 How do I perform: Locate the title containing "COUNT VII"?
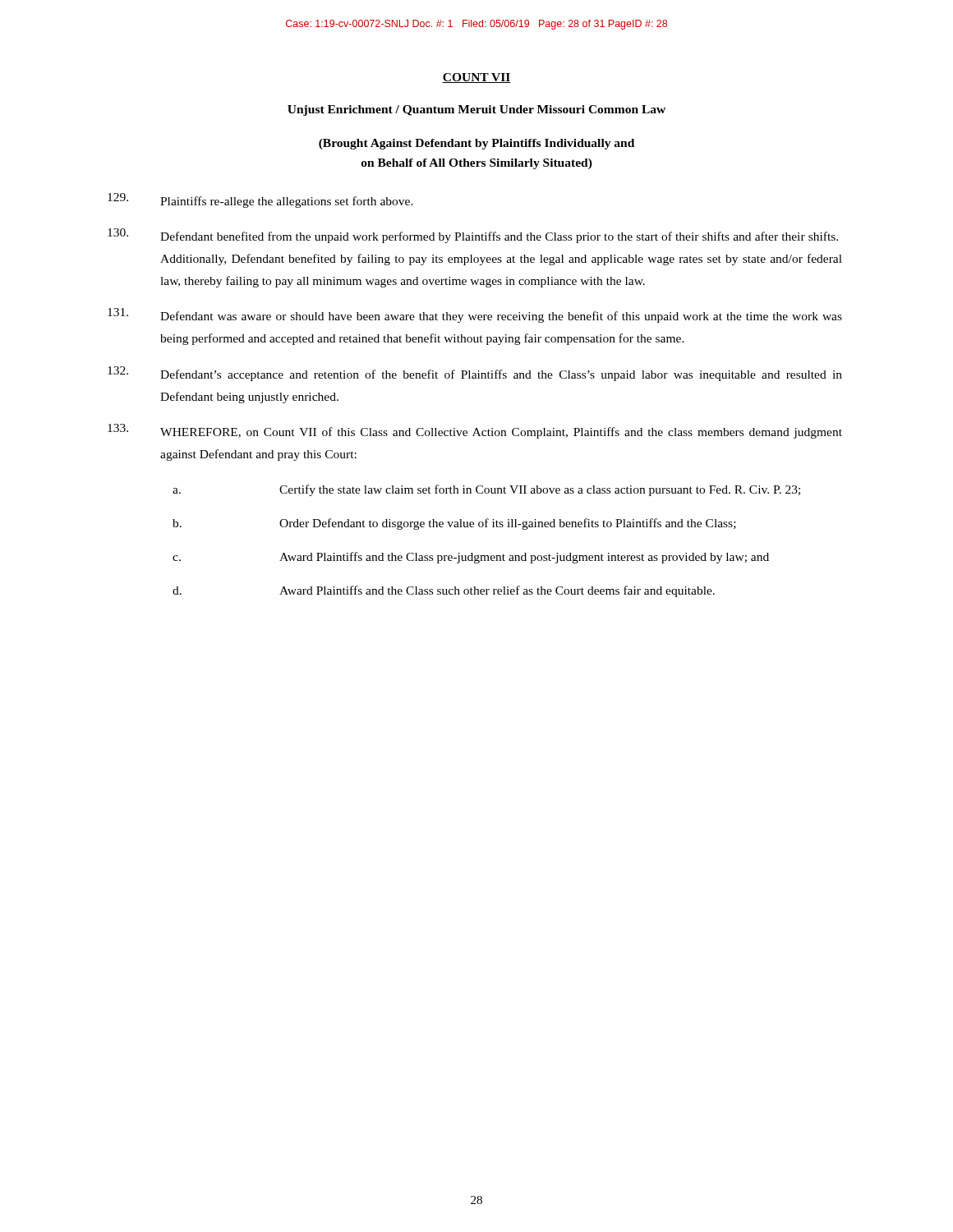[476, 77]
